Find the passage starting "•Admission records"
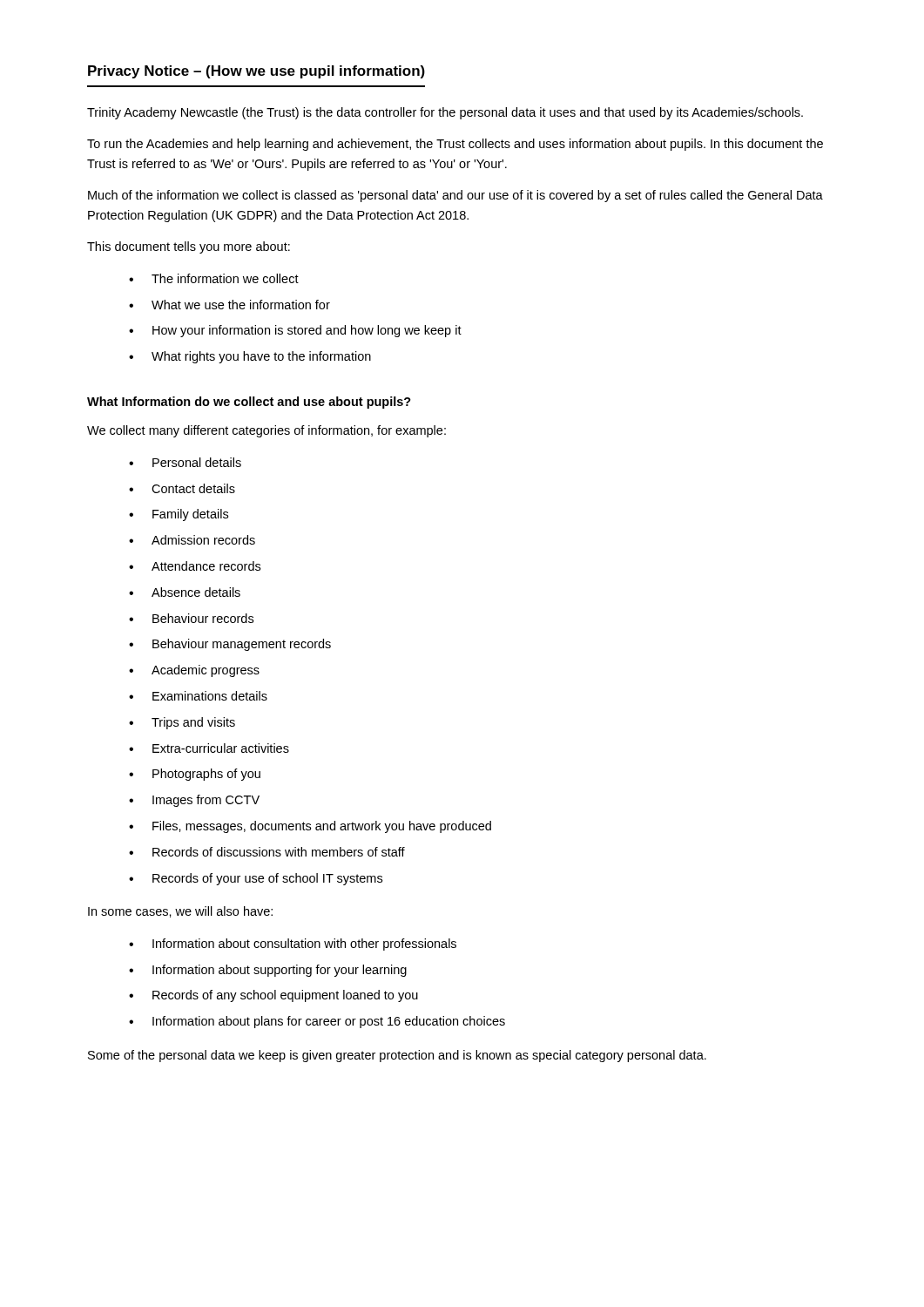Screen dimensions: 1307x924 coord(192,540)
